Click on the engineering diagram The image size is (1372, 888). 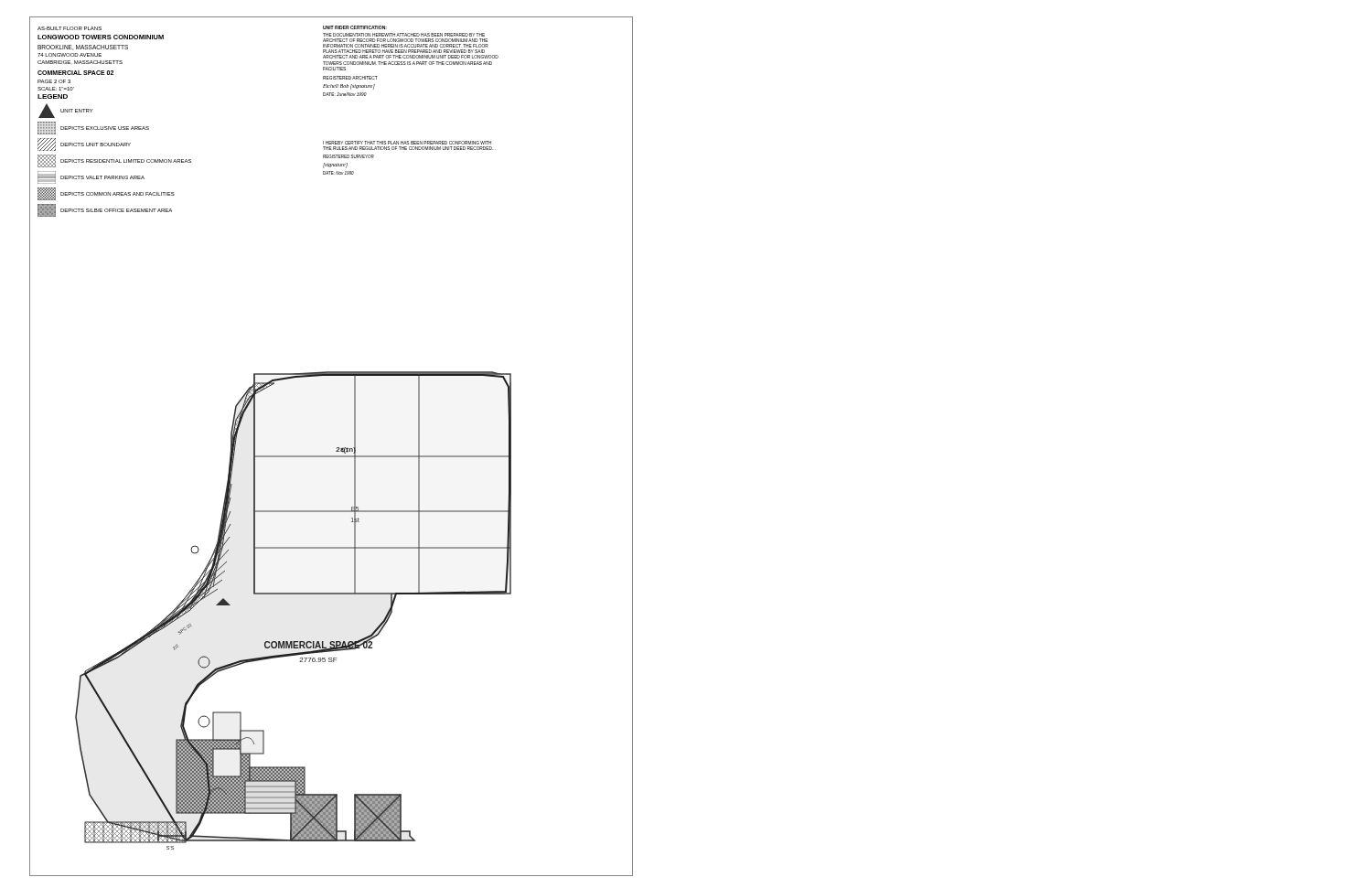click(x=330, y=529)
